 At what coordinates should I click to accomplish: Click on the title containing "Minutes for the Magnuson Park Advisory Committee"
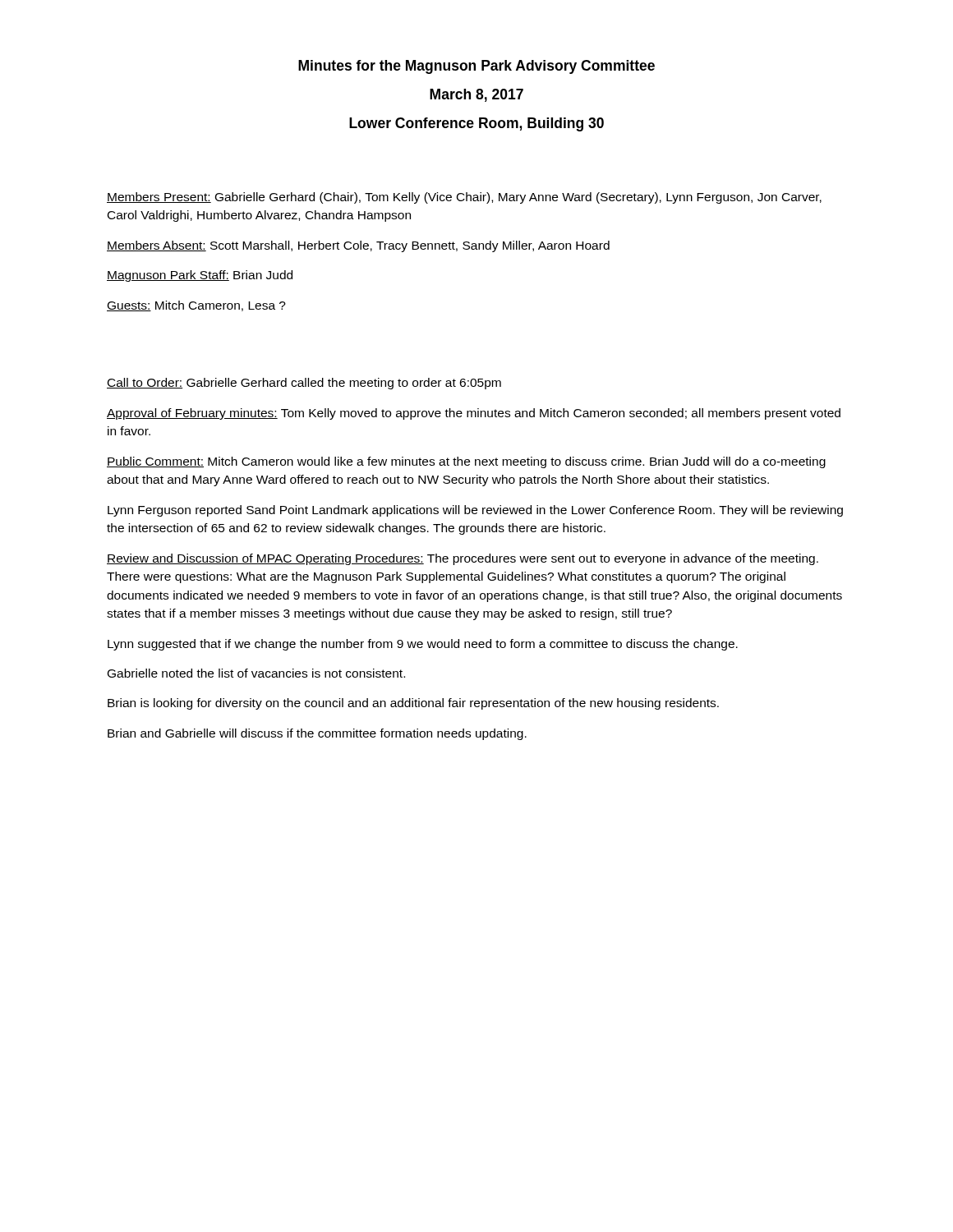pos(476,95)
